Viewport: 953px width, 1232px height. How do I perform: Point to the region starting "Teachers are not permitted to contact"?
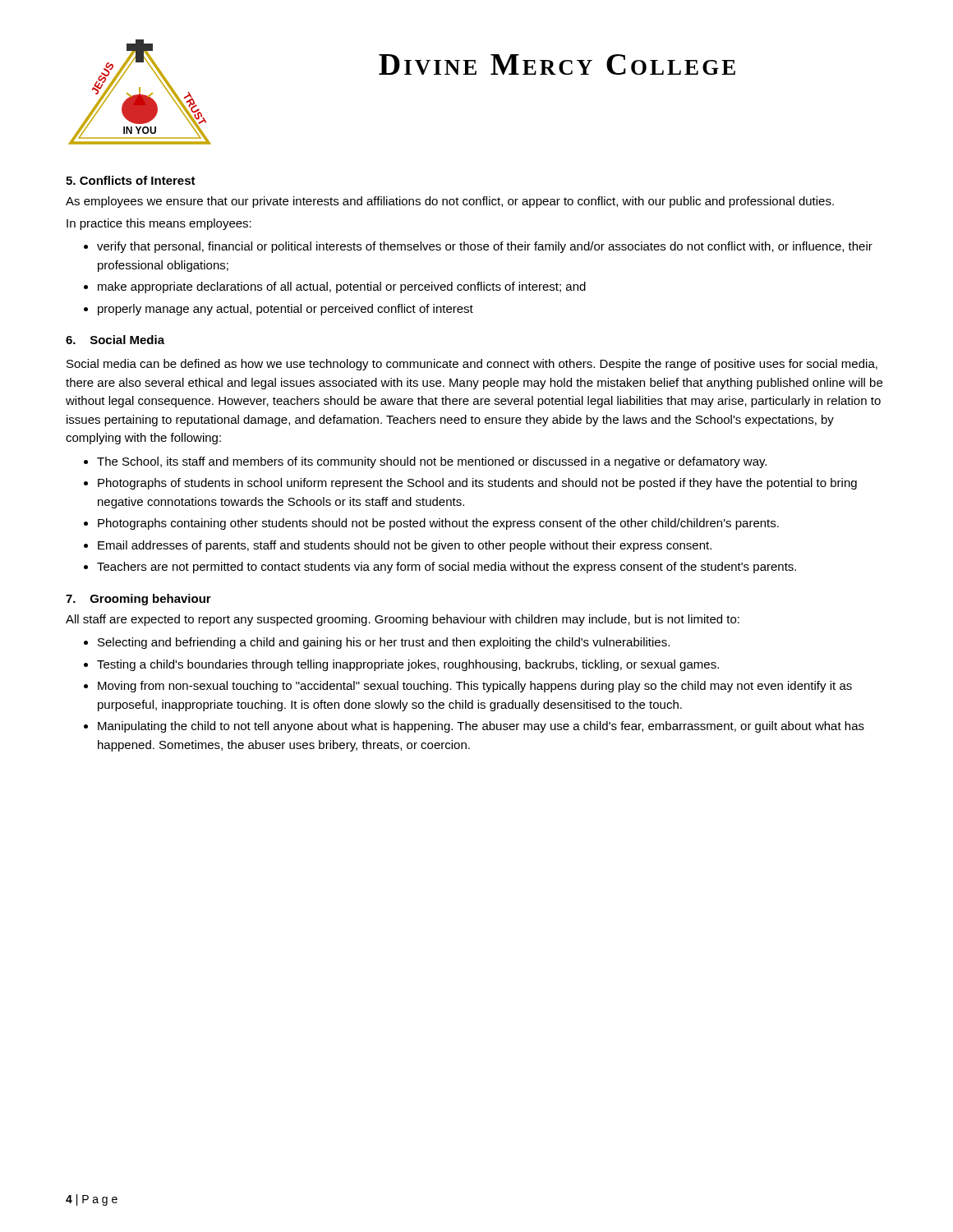[447, 566]
